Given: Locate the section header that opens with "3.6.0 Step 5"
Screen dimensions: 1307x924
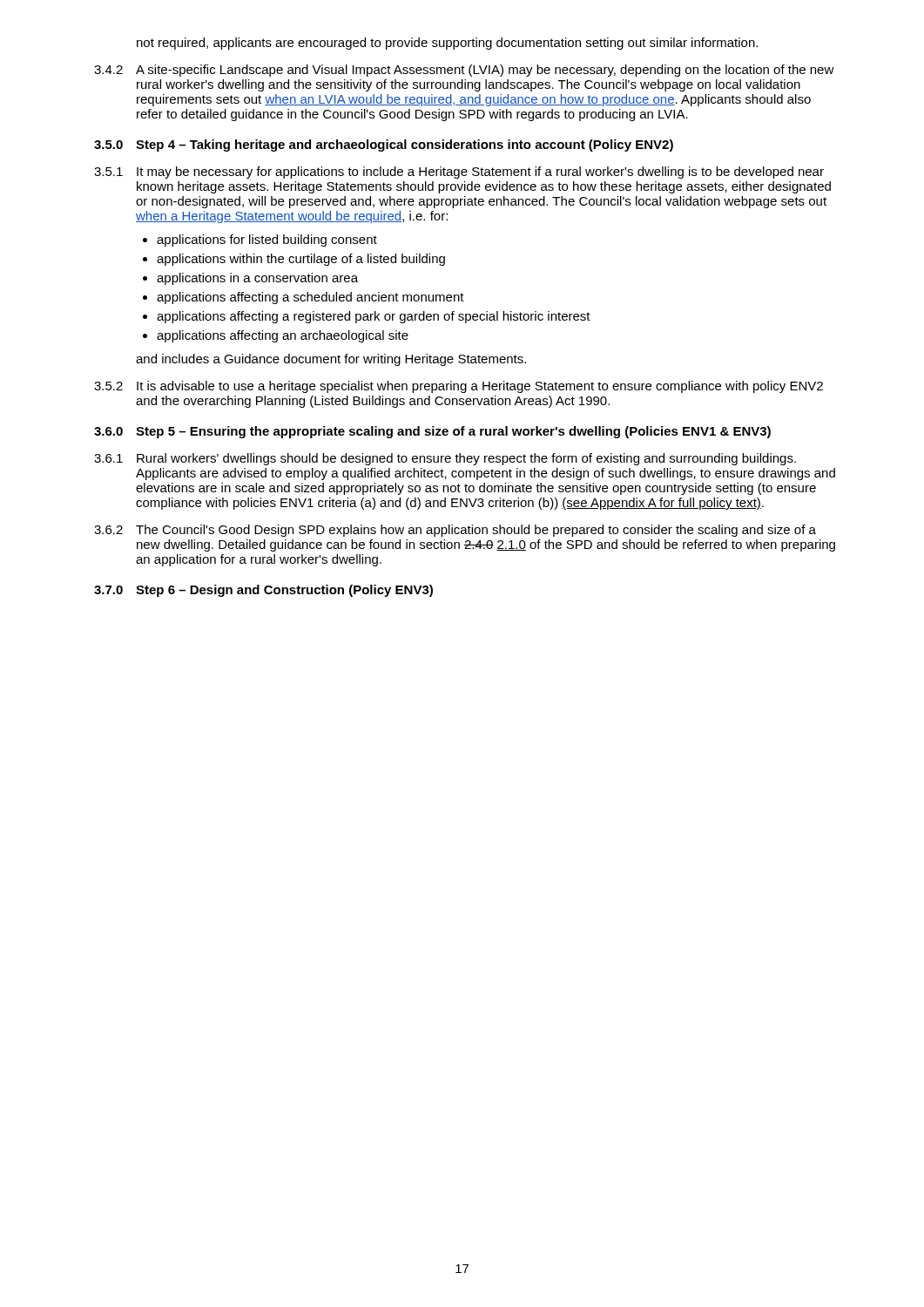Looking at the screenshot, I should [x=465, y=431].
